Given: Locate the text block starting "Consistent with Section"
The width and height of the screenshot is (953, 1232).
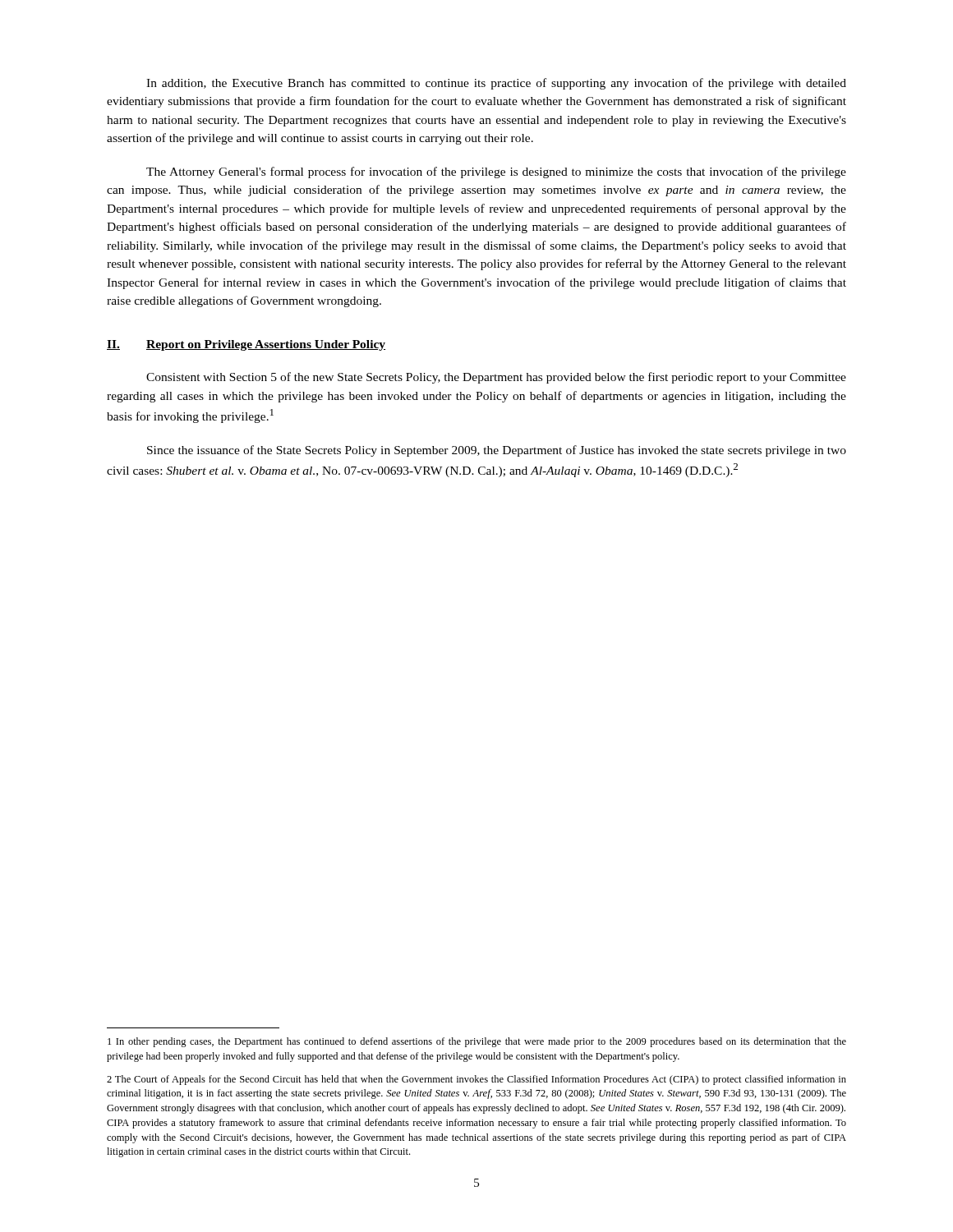Looking at the screenshot, I should click(476, 396).
